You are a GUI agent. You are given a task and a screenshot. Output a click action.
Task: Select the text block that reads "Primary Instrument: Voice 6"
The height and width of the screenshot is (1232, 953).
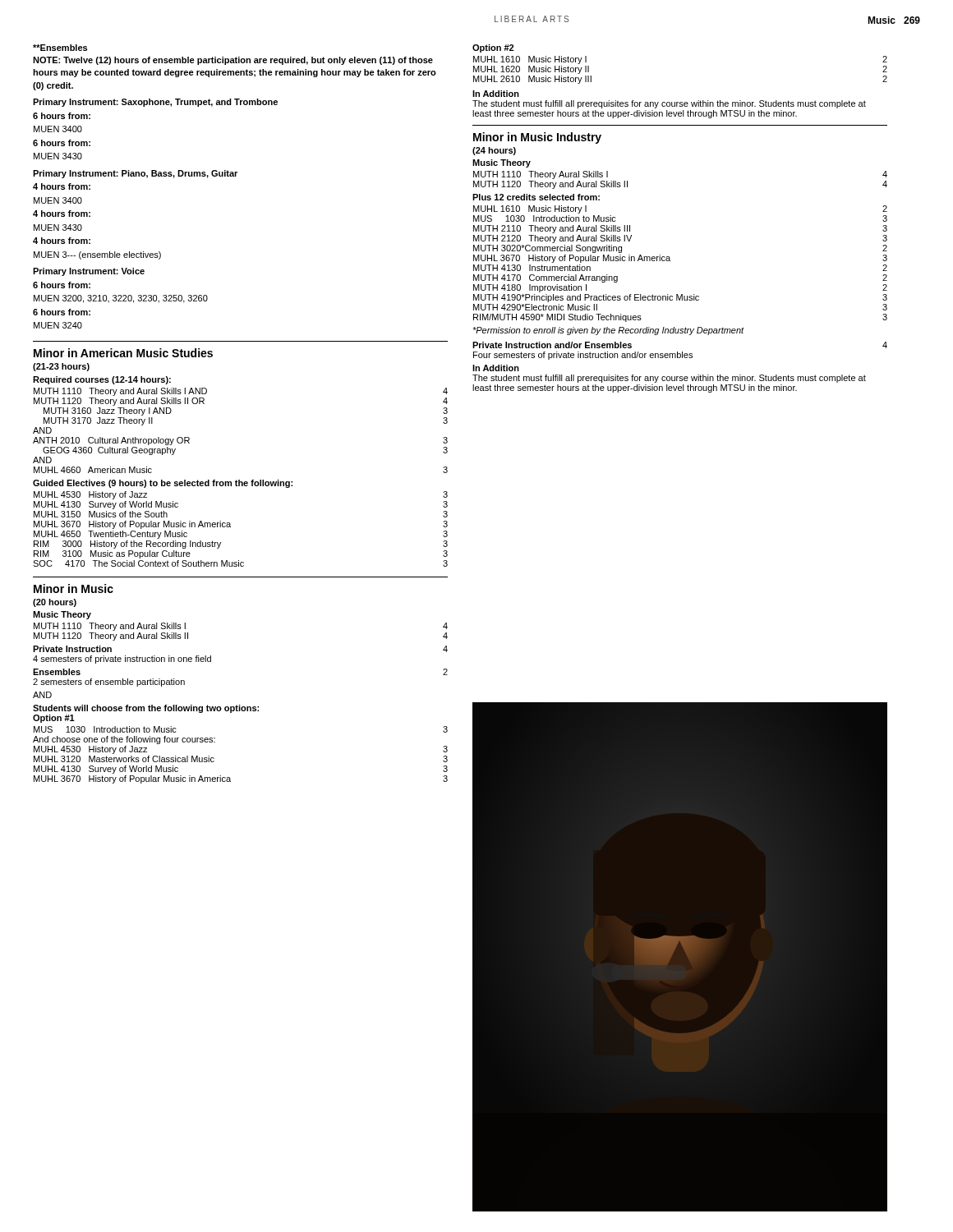tap(120, 298)
